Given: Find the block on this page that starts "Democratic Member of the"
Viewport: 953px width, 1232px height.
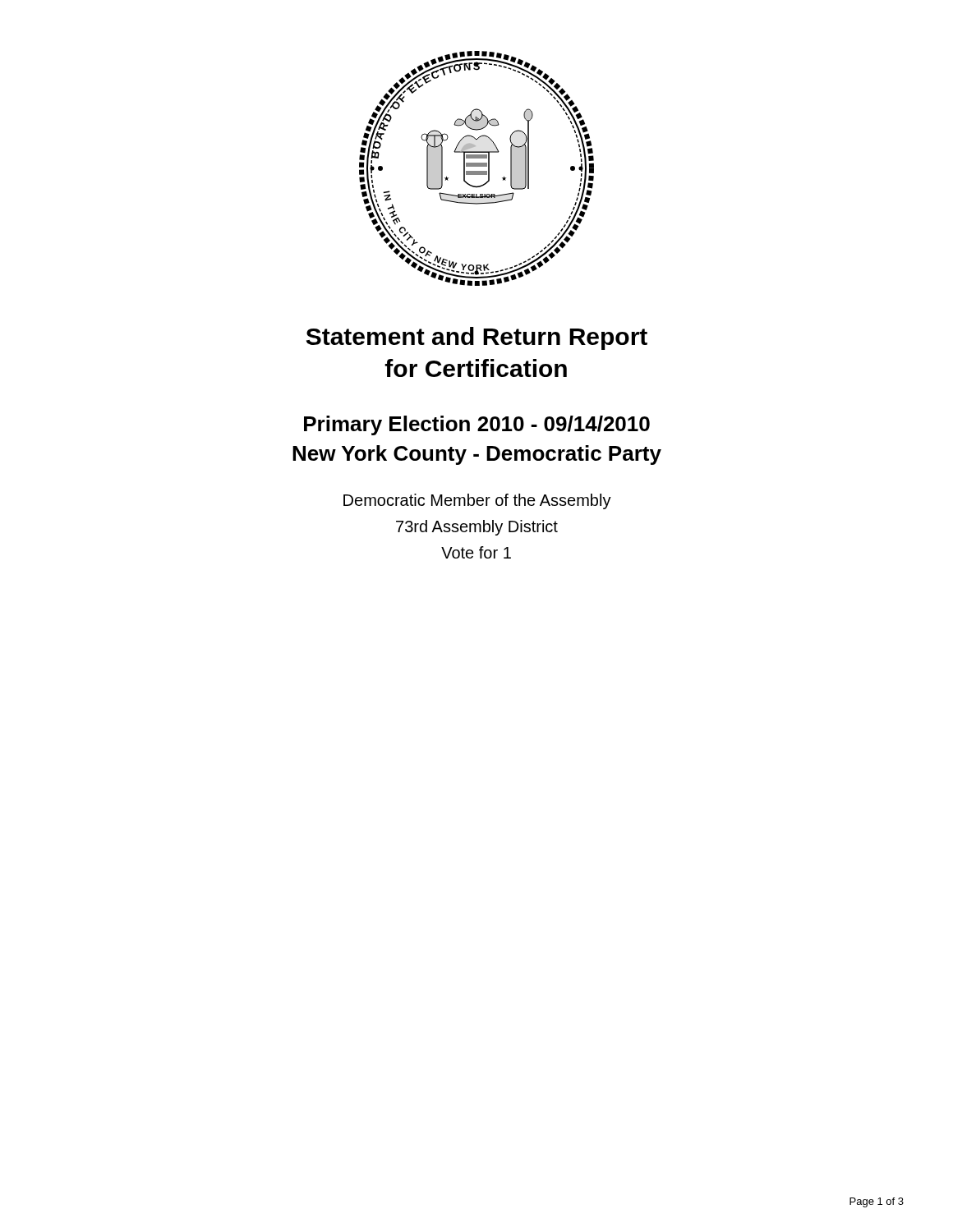Looking at the screenshot, I should pyautogui.click(x=476, y=526).
